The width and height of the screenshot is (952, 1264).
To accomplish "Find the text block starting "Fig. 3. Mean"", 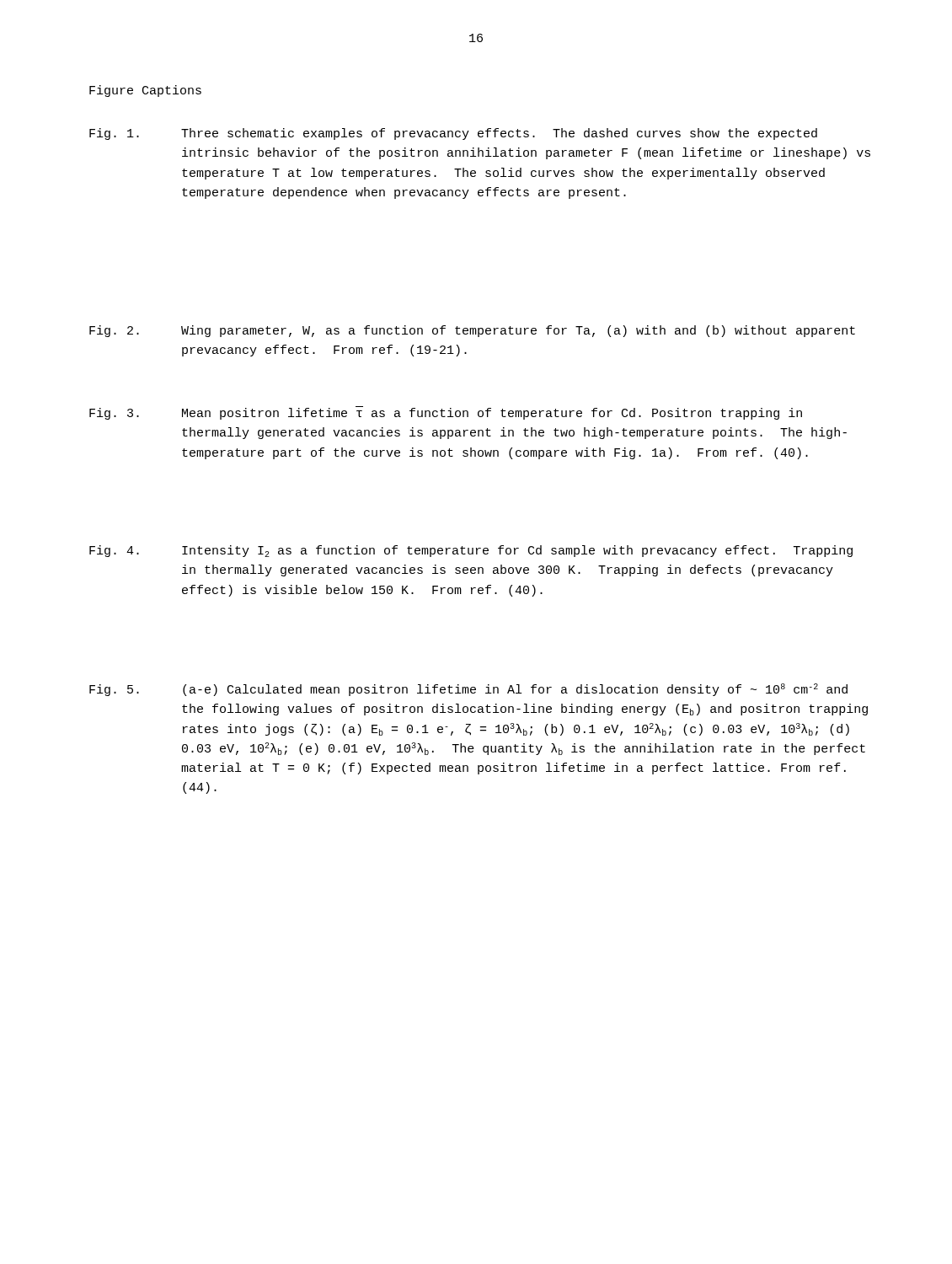I will [x=482, y=434].
